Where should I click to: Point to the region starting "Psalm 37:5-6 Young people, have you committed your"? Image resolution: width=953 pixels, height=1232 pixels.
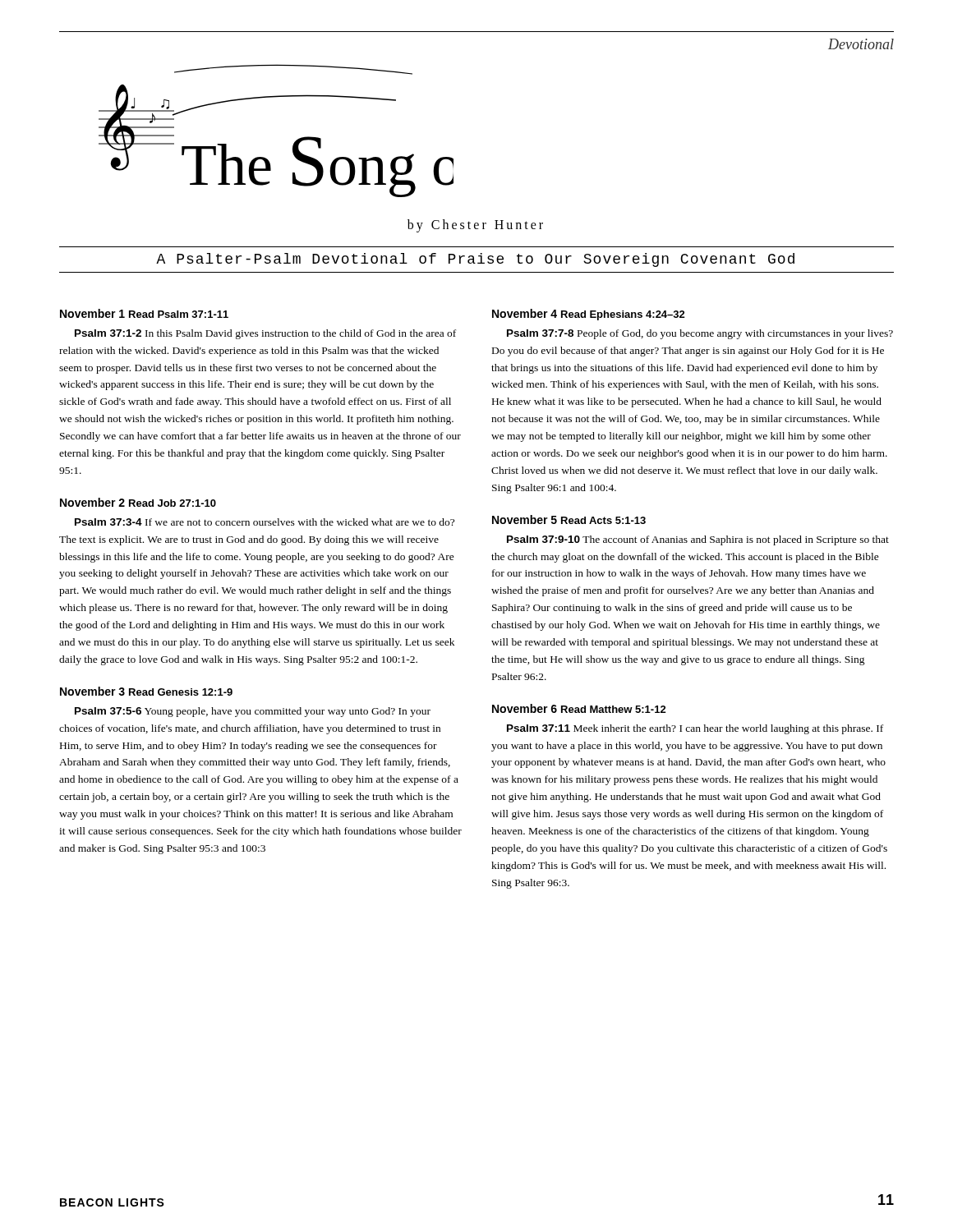[x=260, y=779]
